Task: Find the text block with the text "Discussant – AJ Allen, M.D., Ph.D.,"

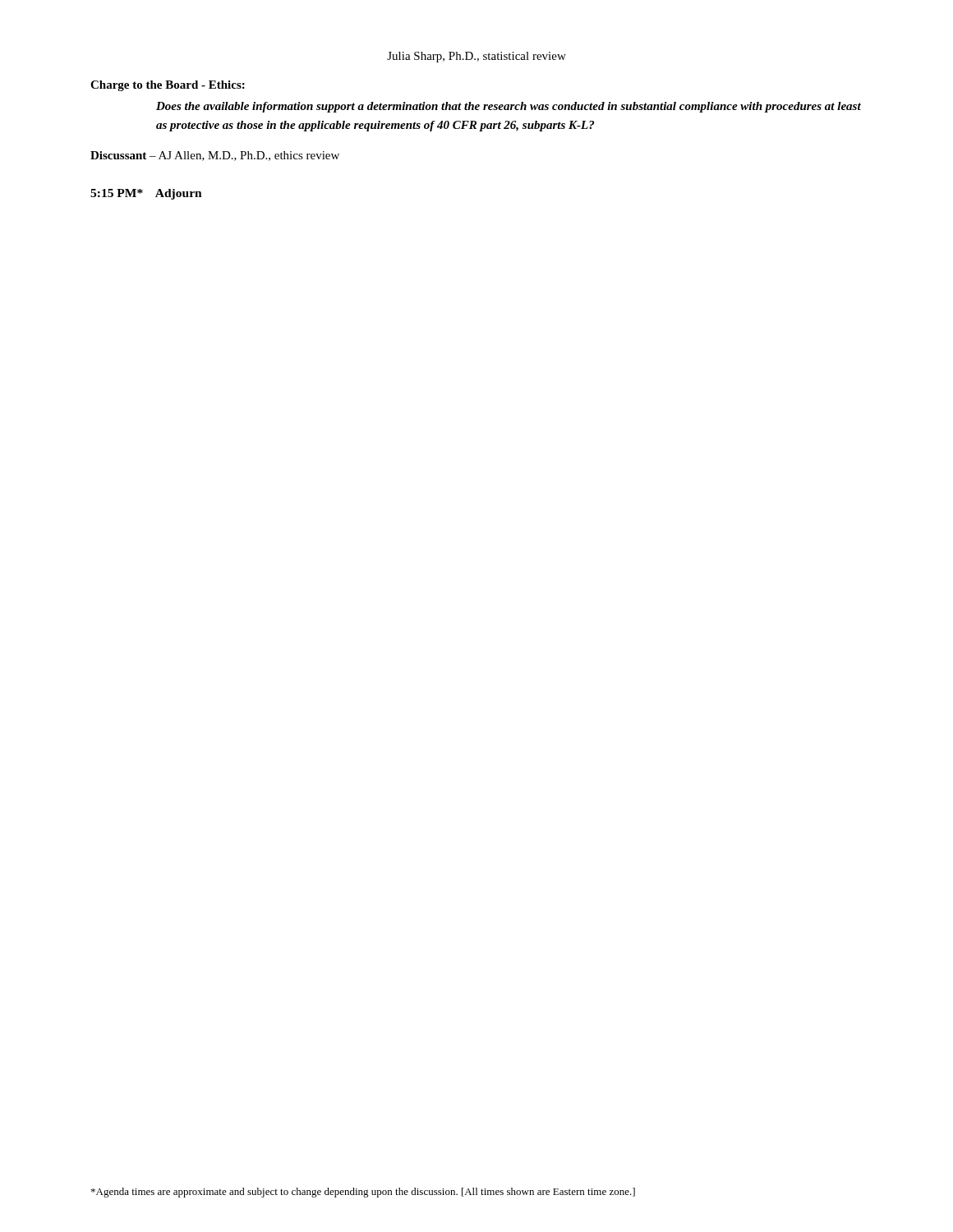Action: click(215, 155)
